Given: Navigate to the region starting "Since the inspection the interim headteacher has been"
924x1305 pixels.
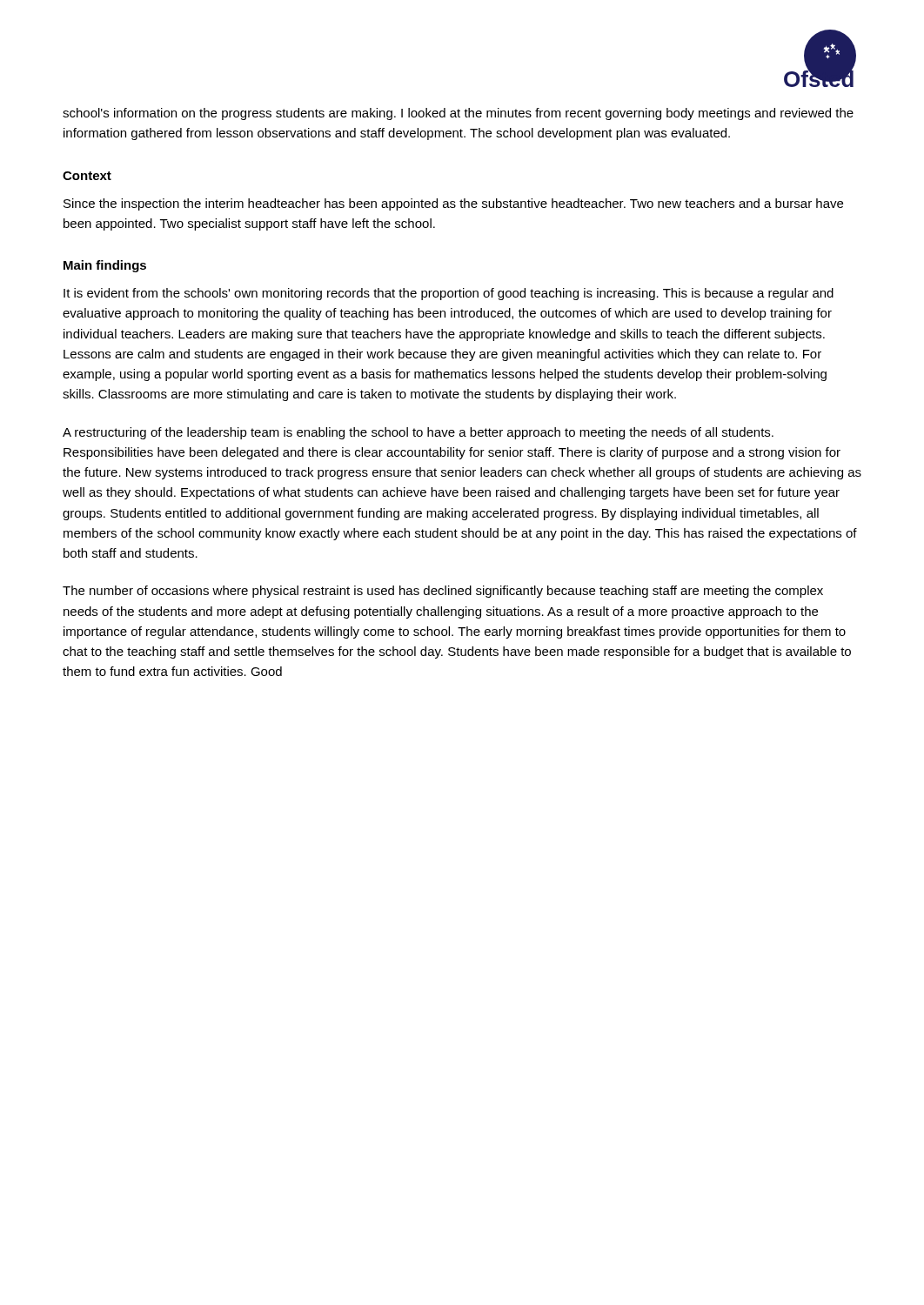Looking at the screenshot, I should pyautogui.click(x=453, y=213).
